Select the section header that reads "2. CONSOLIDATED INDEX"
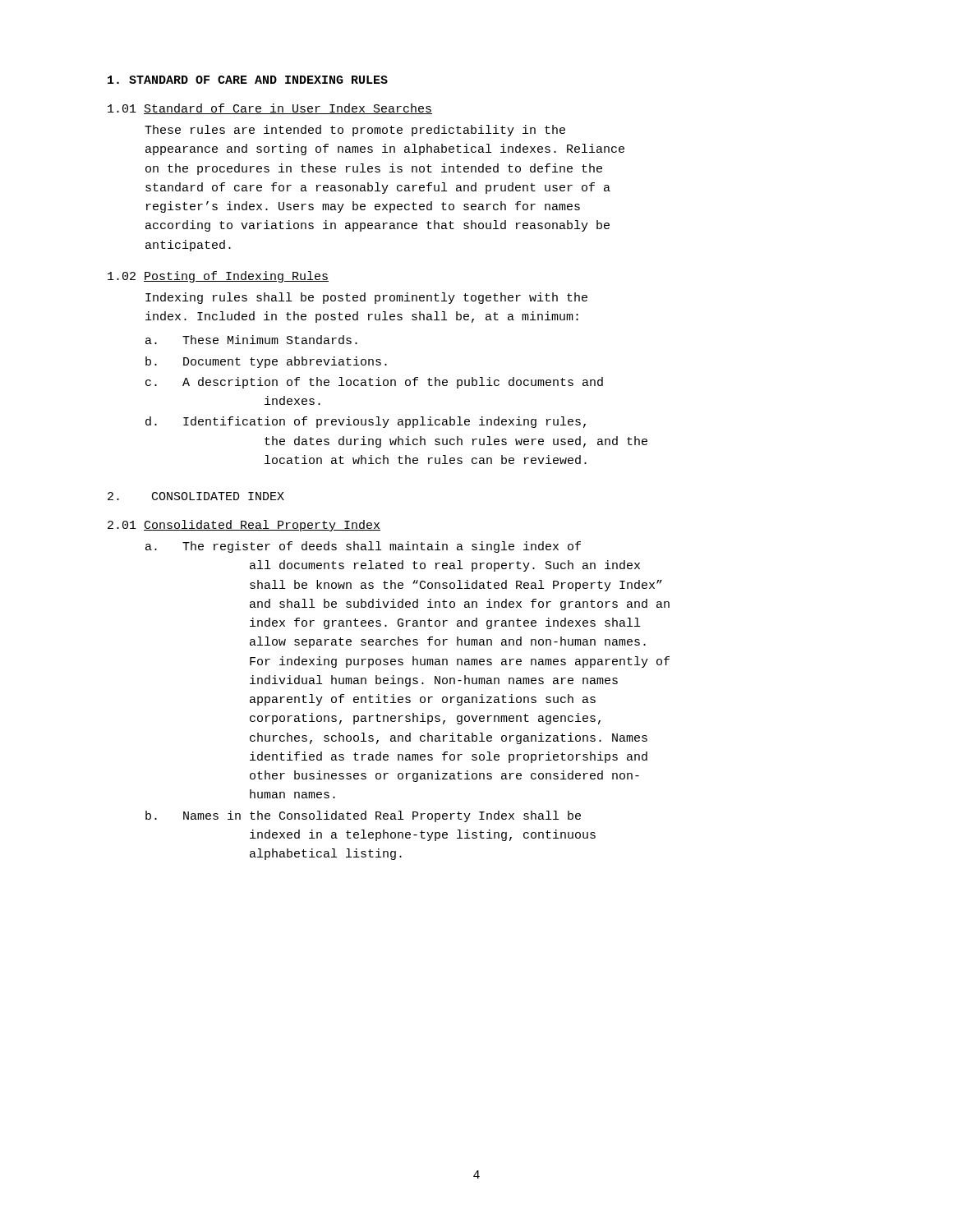The width and height of the screenshot is (953, 1232). 196,497
